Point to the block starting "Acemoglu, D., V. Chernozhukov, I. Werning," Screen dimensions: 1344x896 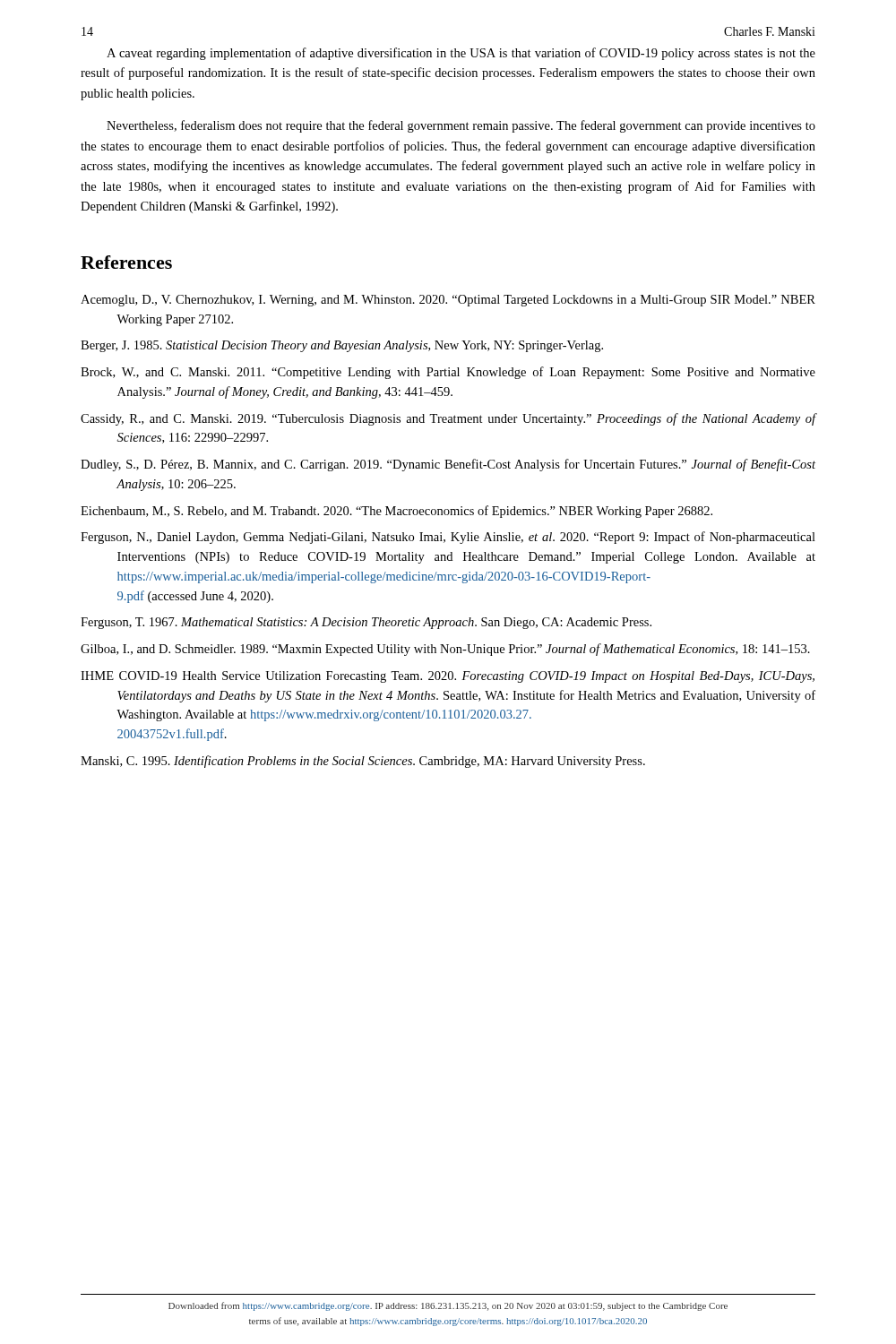point(448,310)
